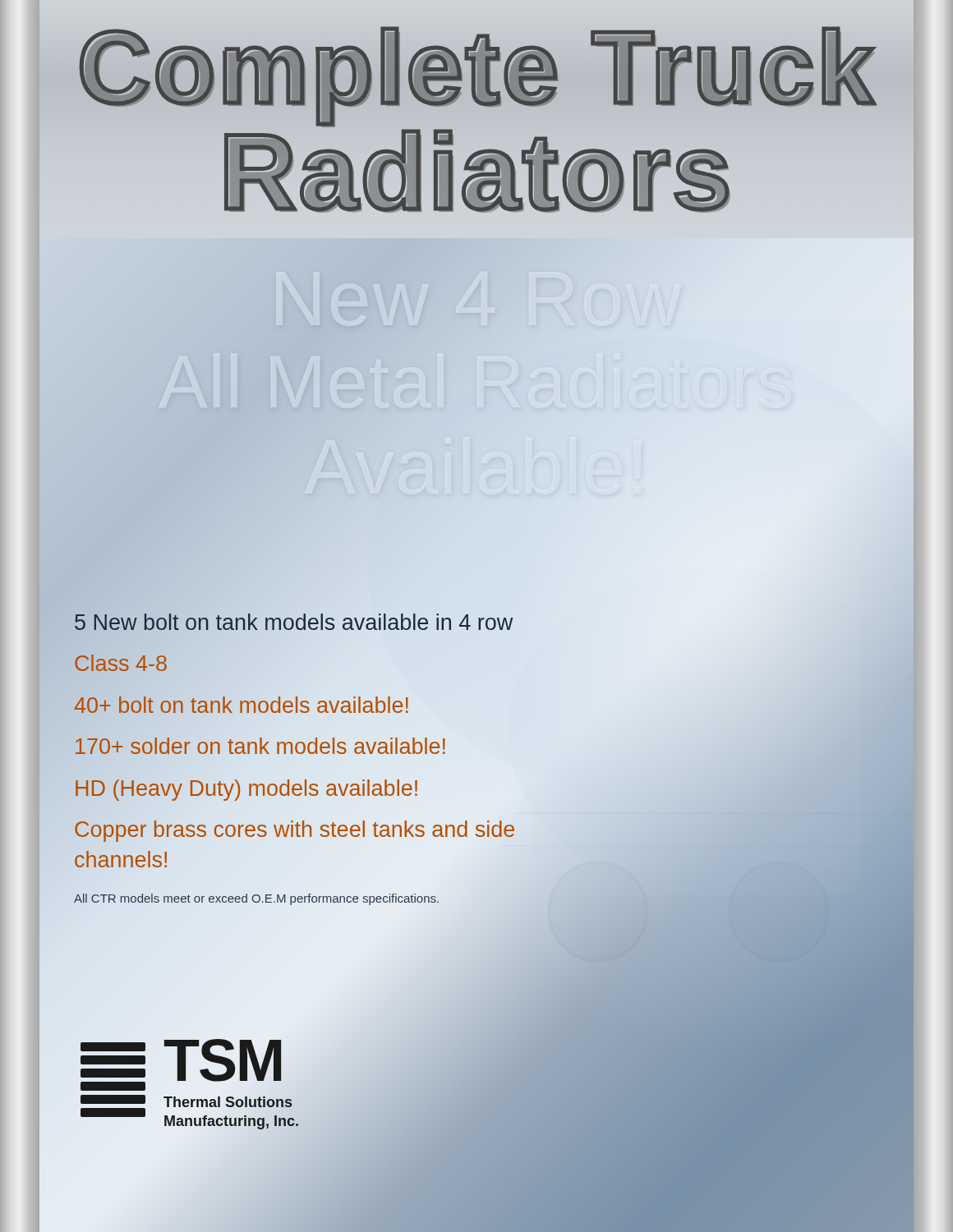This screenshot has width=953, height=1232.
Task: Find the passage starting "Copper brass cores with steel tanks and side"
Action: tap(295, 845)
